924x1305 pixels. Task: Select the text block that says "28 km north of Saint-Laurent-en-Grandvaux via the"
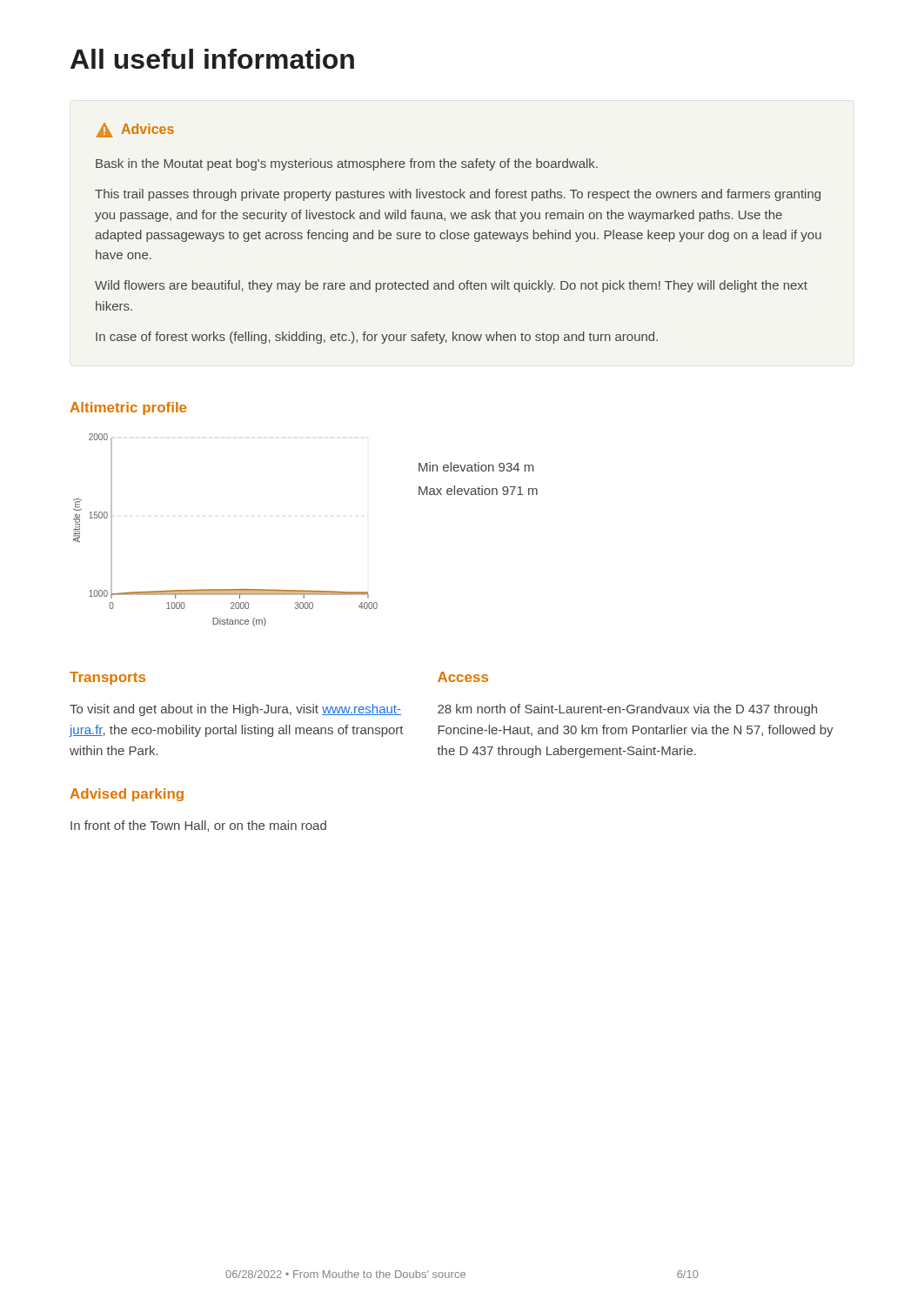click(635, 729)
